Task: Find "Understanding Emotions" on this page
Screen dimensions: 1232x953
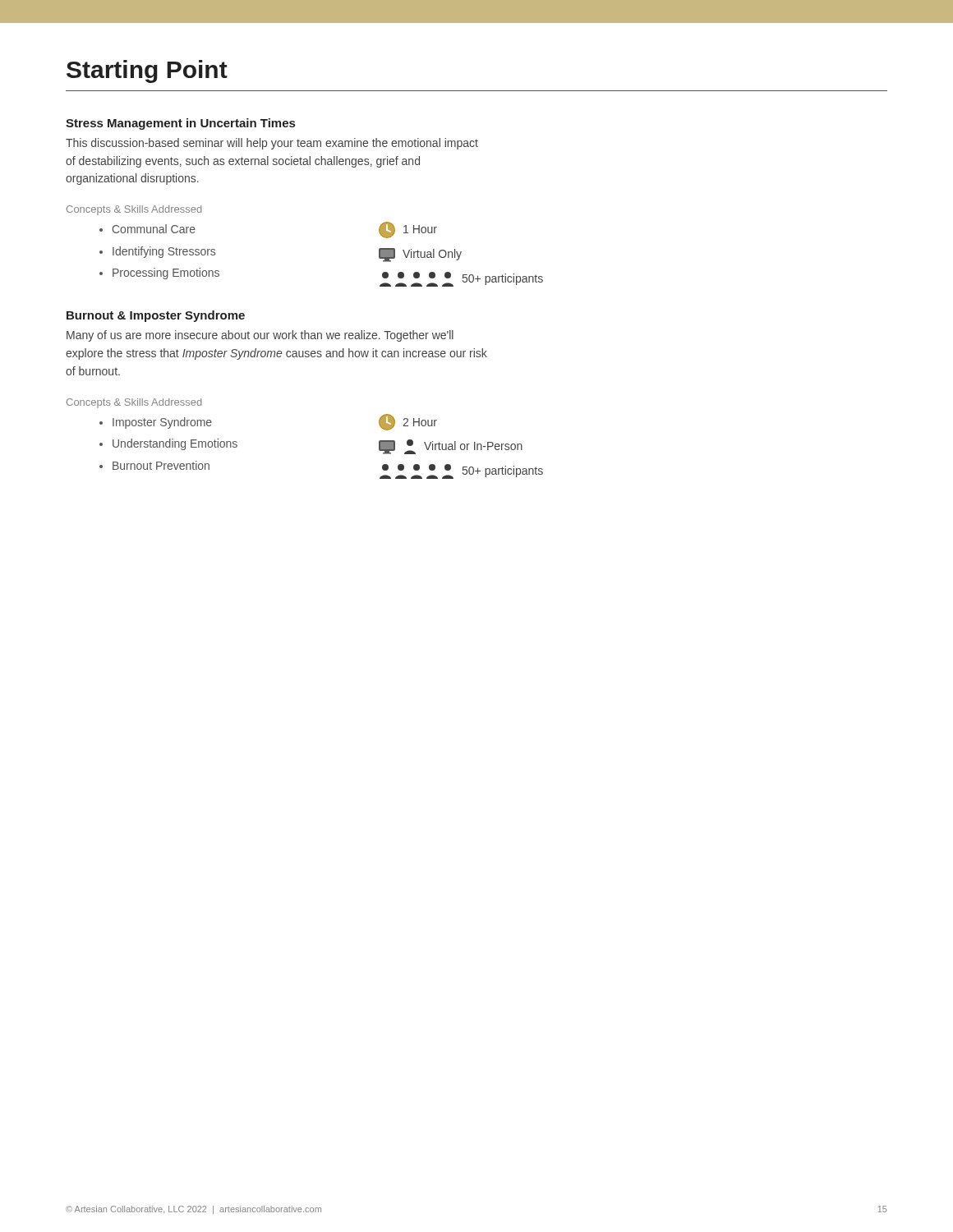Action: coord(175,444)
